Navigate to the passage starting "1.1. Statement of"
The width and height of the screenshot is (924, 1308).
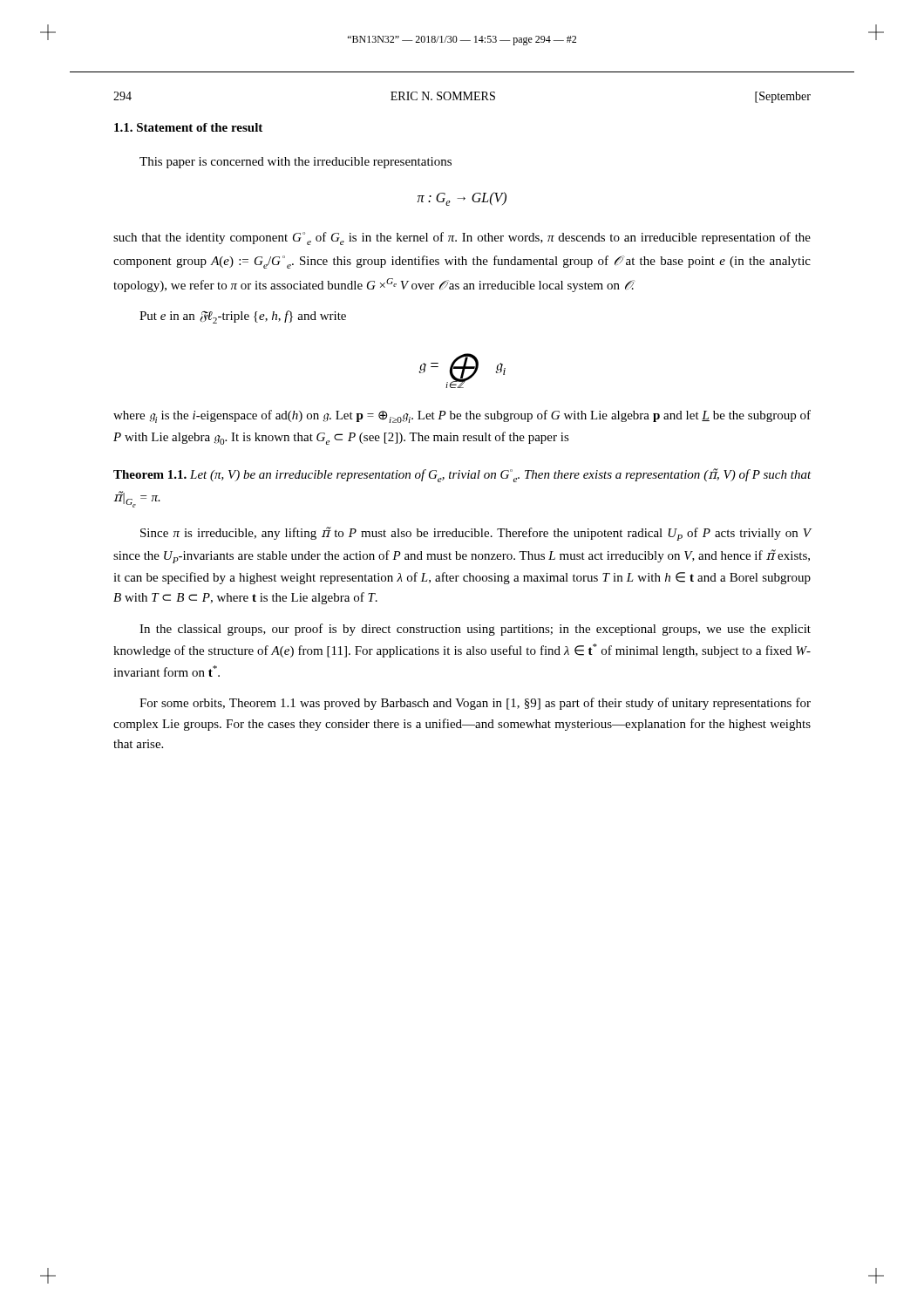(188, 127)
